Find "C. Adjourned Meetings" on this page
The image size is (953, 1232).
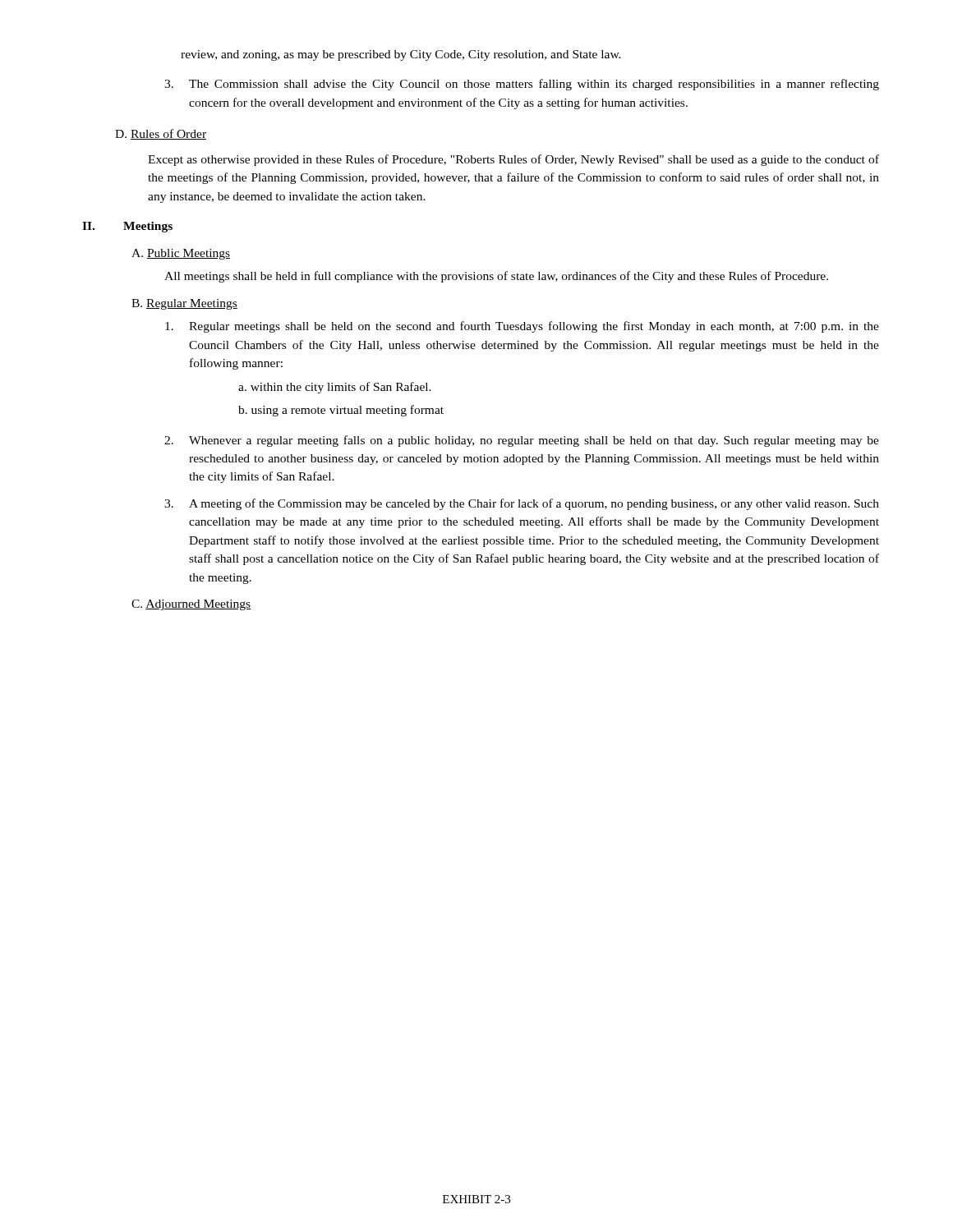[191, 603]
